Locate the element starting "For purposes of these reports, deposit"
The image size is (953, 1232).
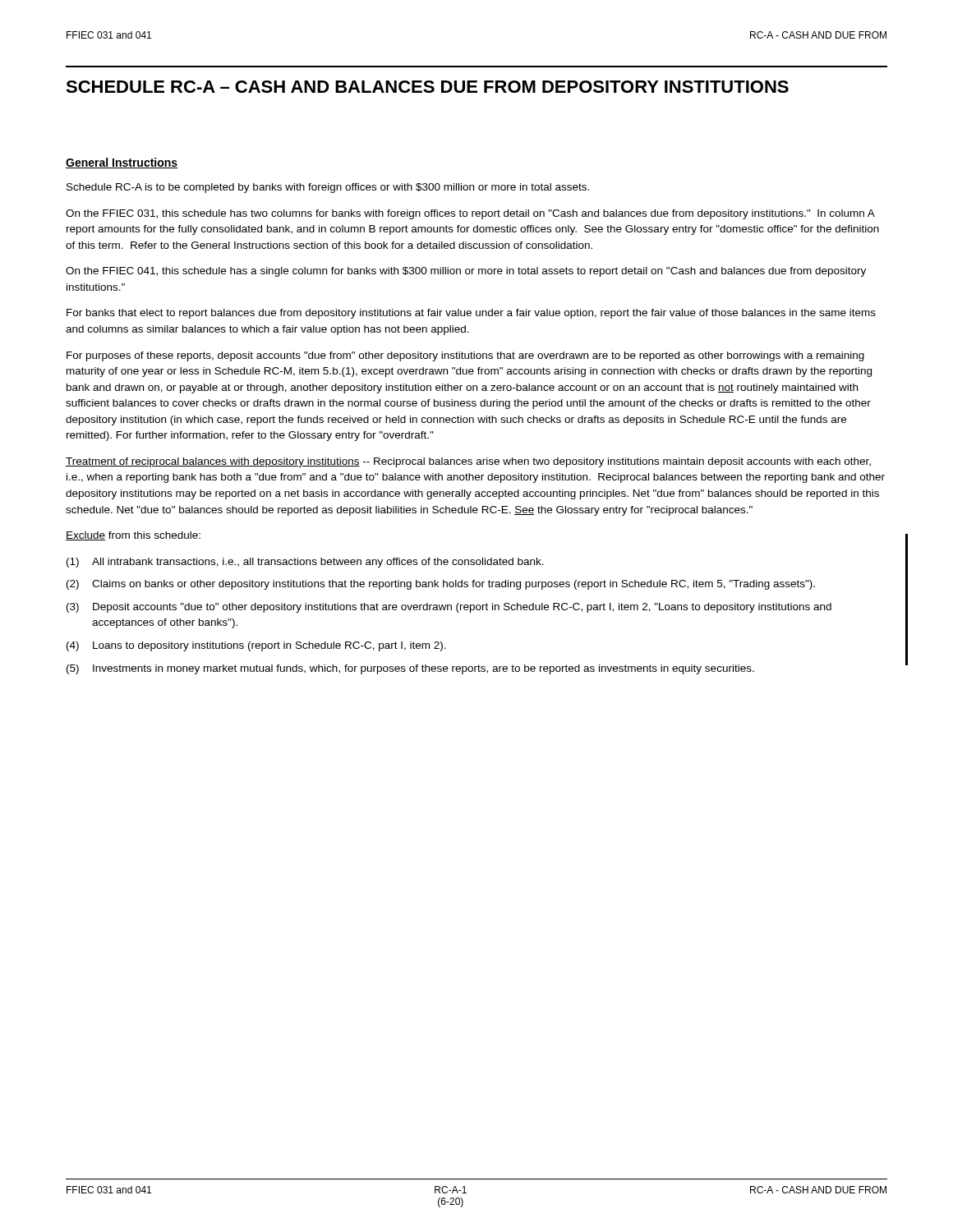coord(469,395)
